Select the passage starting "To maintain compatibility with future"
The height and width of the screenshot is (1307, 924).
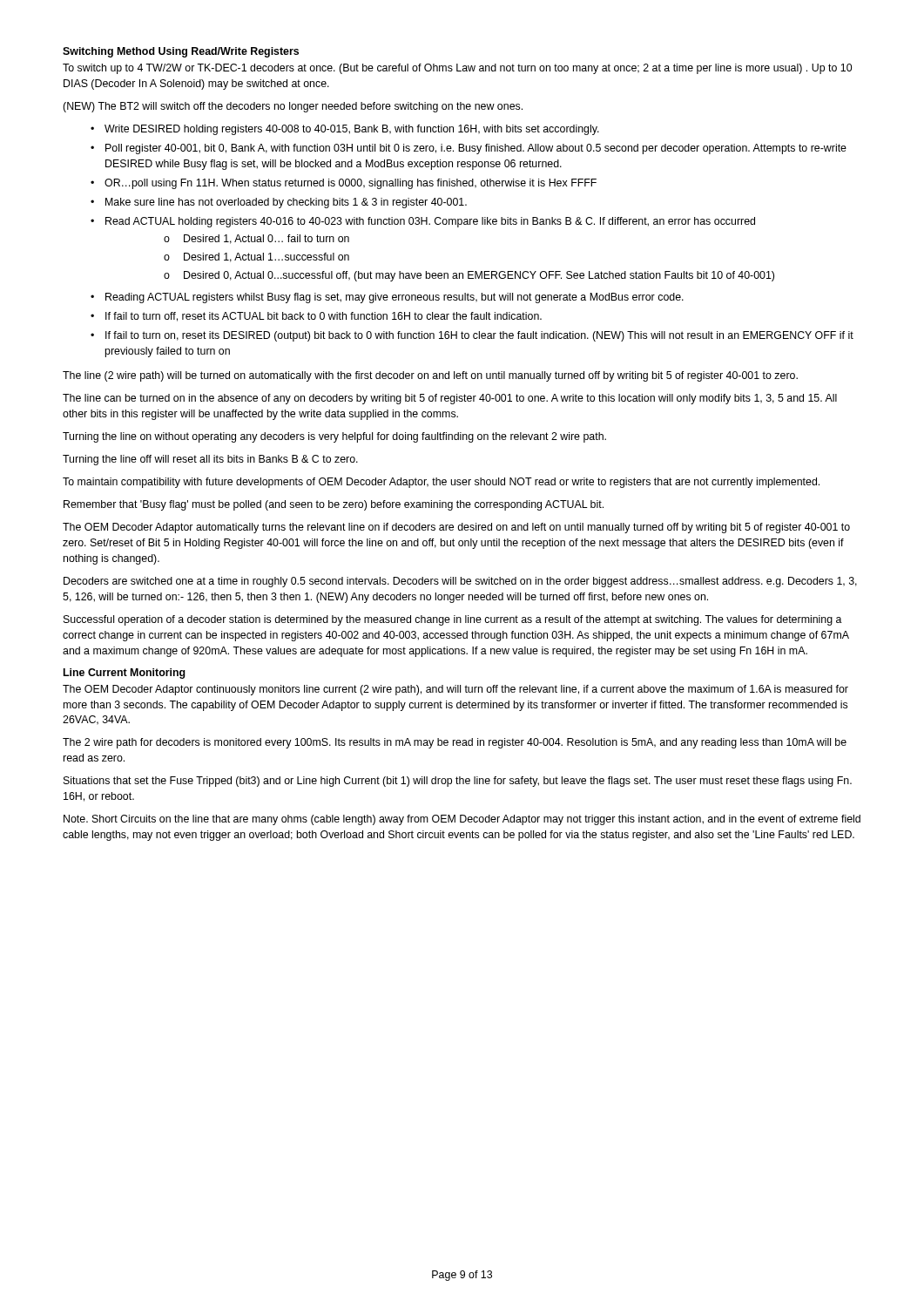(x=442, y=482)
